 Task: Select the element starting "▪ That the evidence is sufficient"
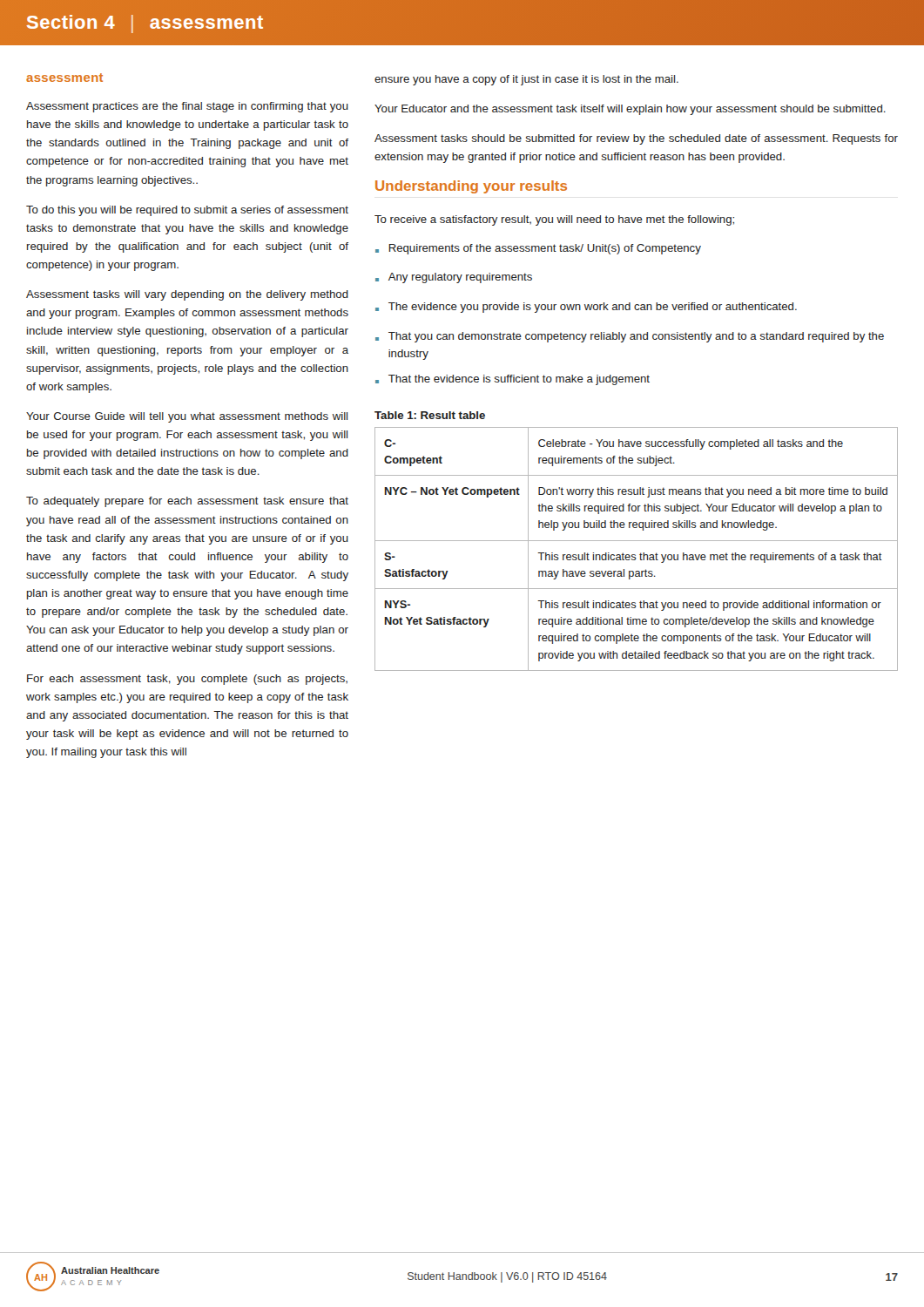coord(512,382)
